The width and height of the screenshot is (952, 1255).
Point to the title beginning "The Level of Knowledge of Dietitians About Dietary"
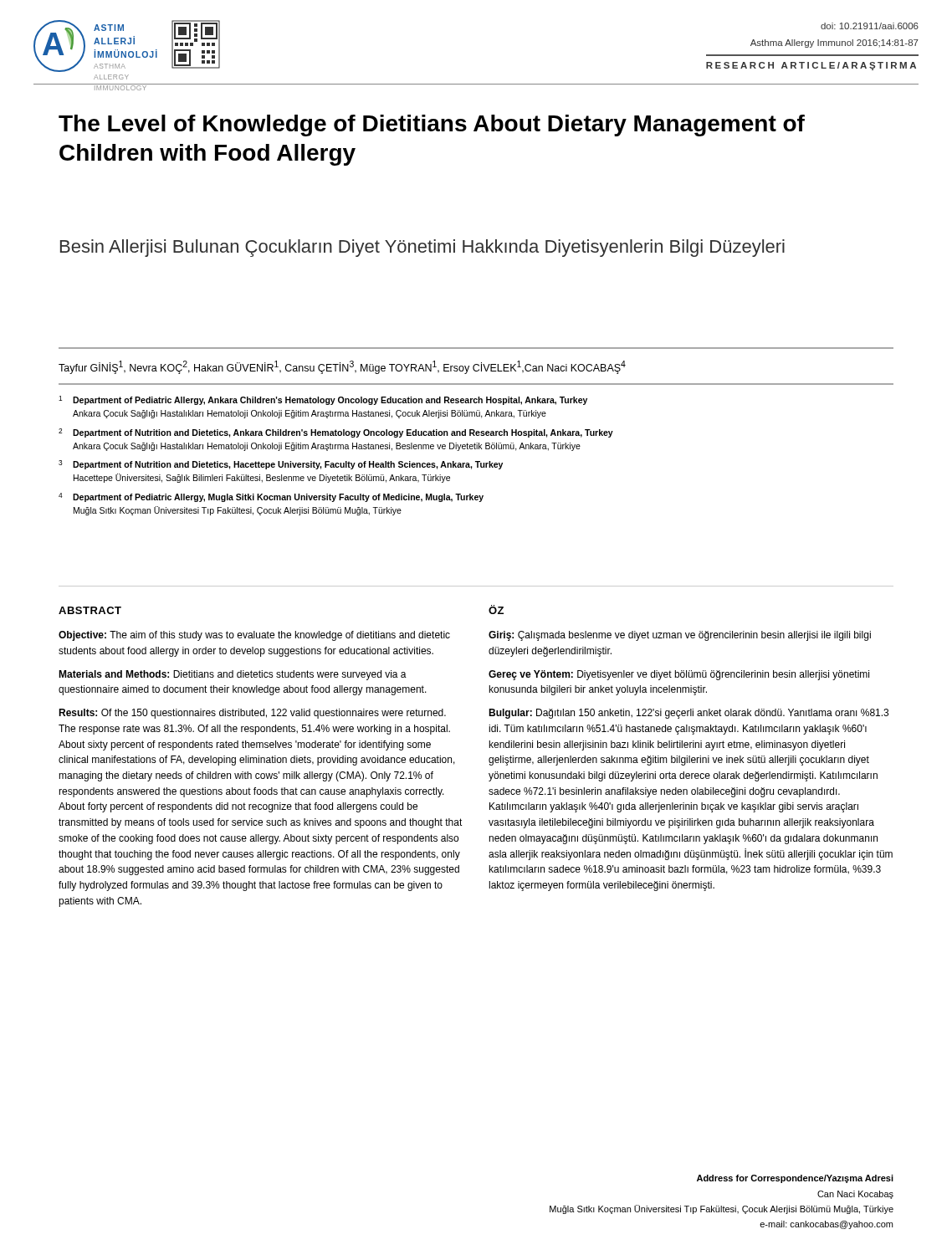point(432,138)
